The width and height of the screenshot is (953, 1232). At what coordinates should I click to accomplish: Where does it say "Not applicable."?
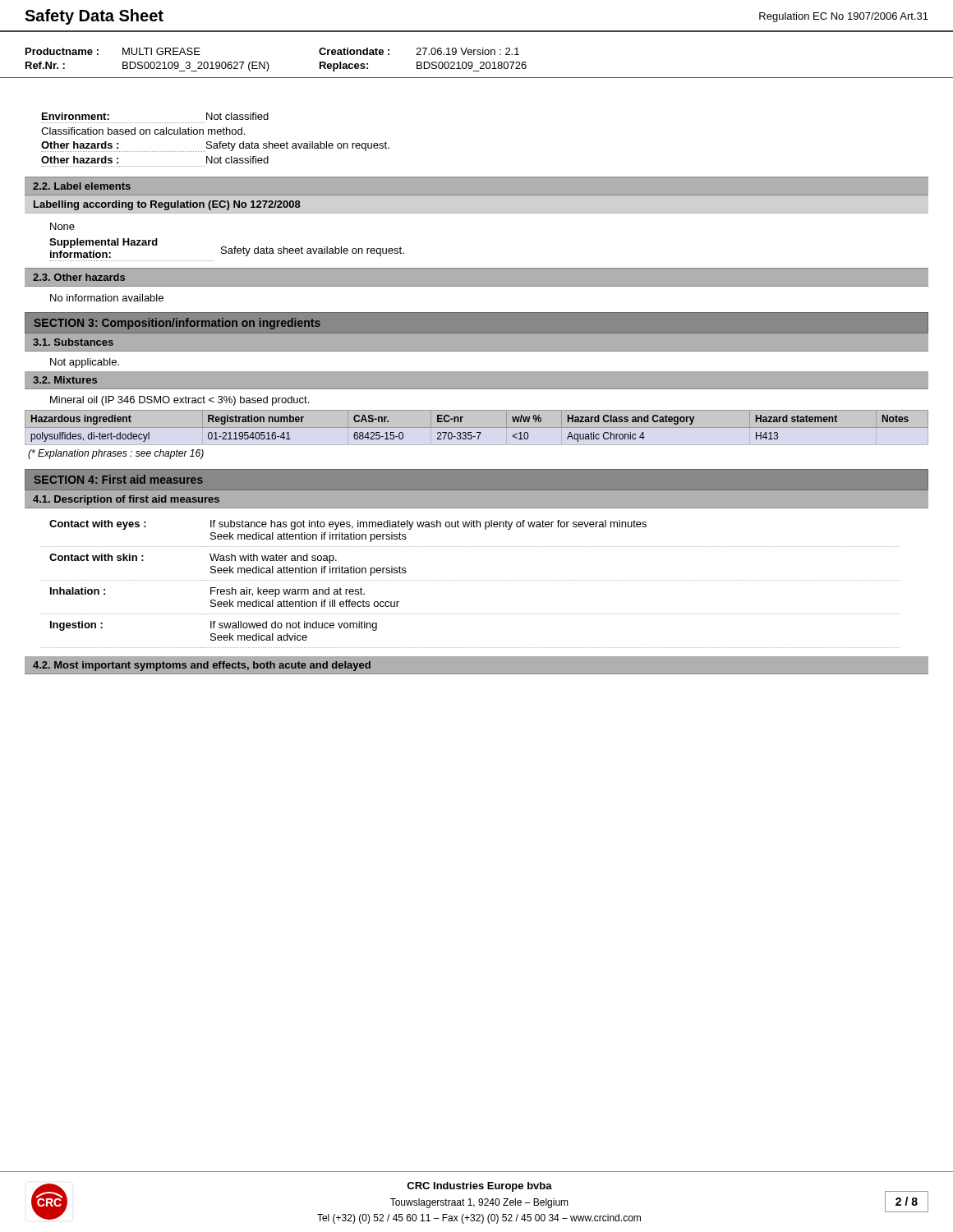pyautogui.click(x=85, y=362)
